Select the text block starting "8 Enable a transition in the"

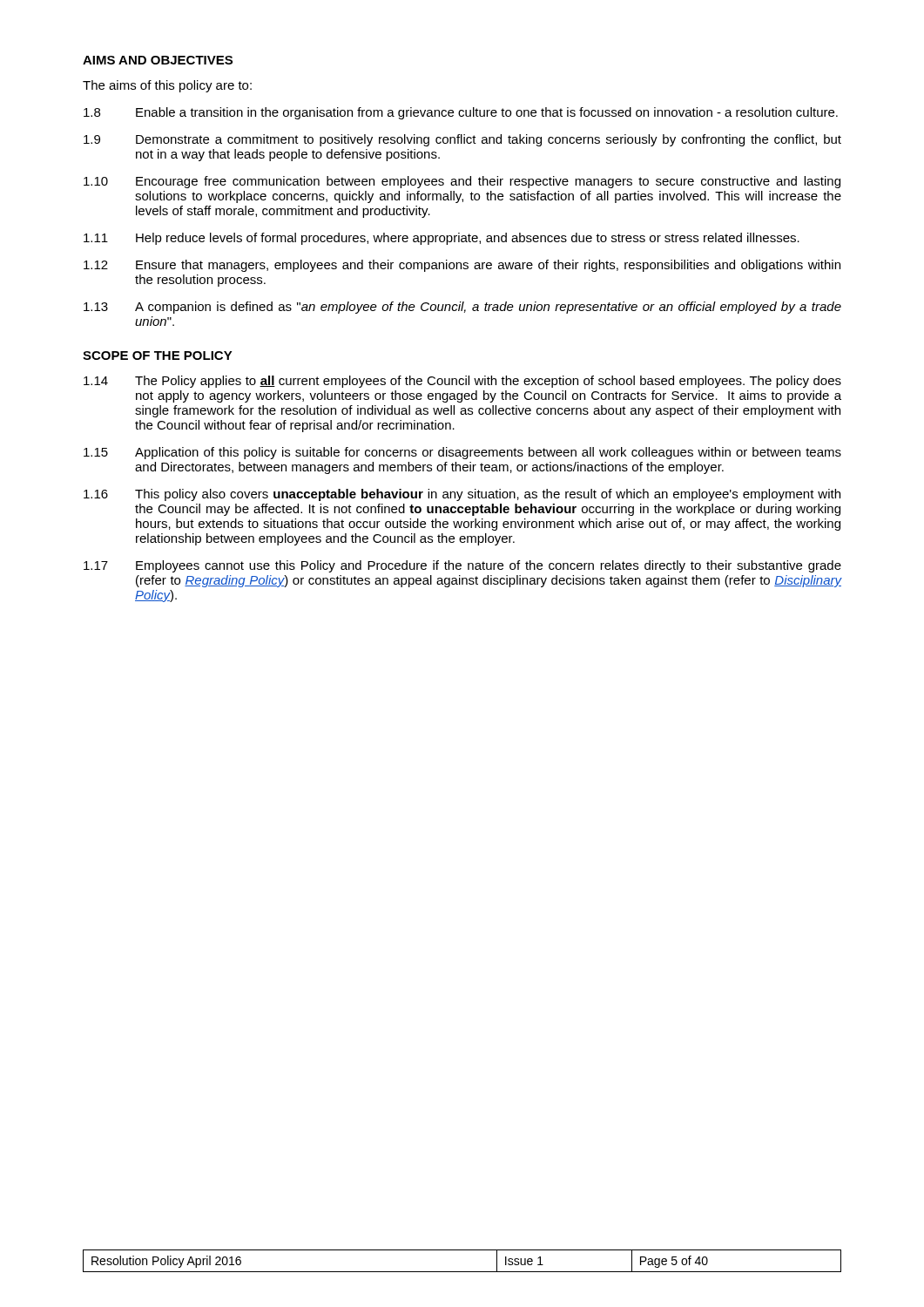(462, 112)
